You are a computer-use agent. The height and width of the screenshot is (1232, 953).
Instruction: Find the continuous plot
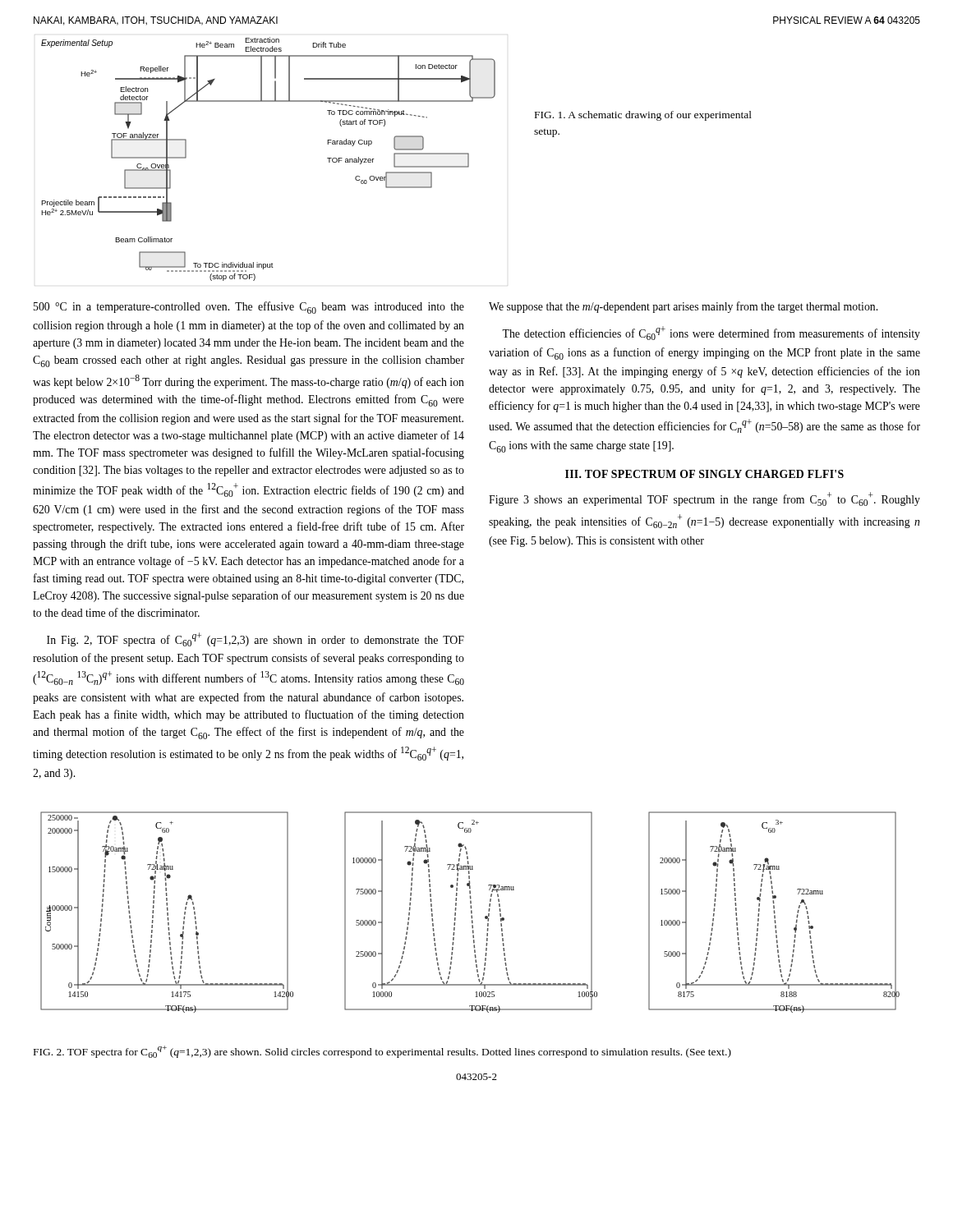(x=476, y=921)
